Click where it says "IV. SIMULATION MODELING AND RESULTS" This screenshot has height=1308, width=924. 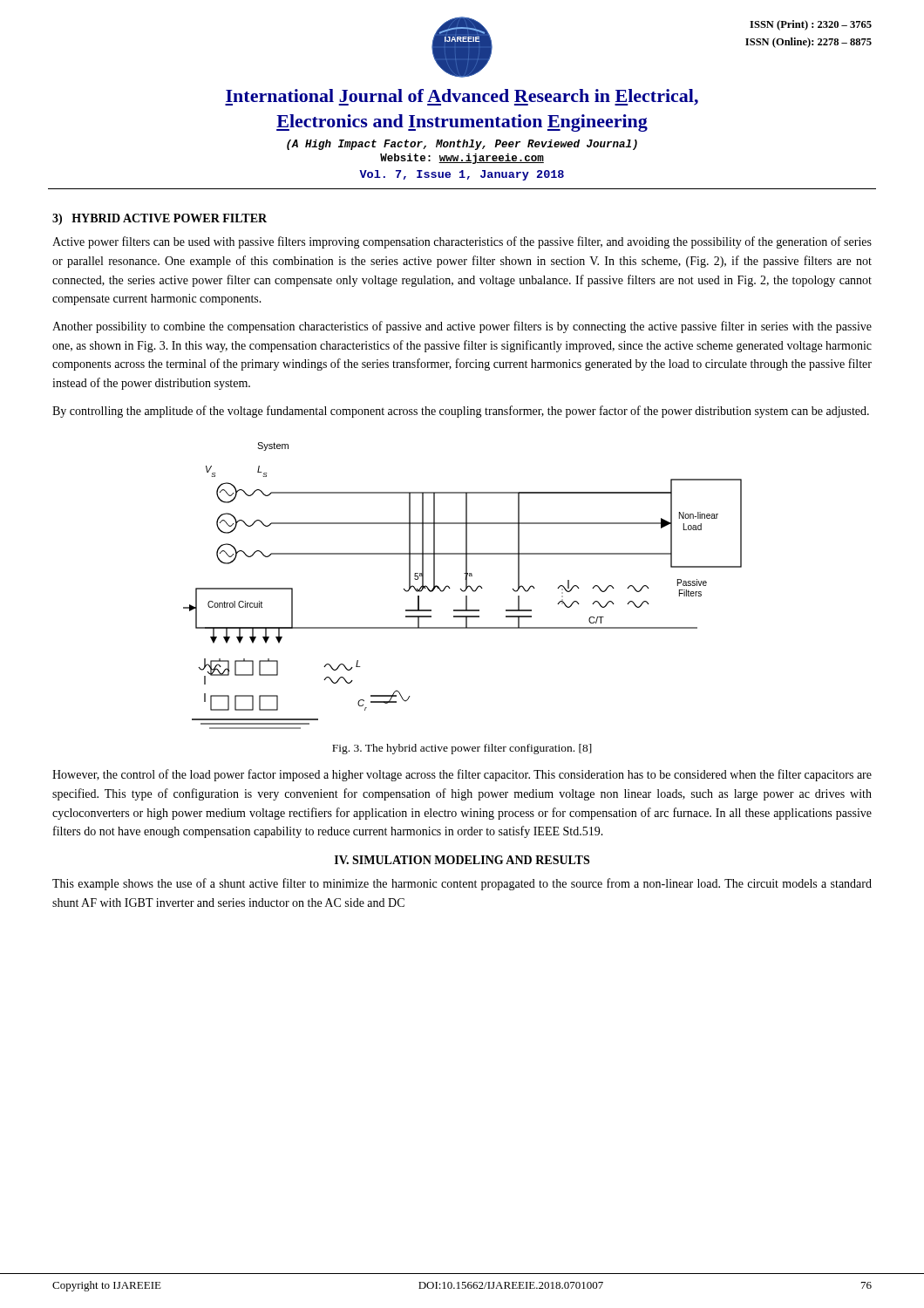462,860
